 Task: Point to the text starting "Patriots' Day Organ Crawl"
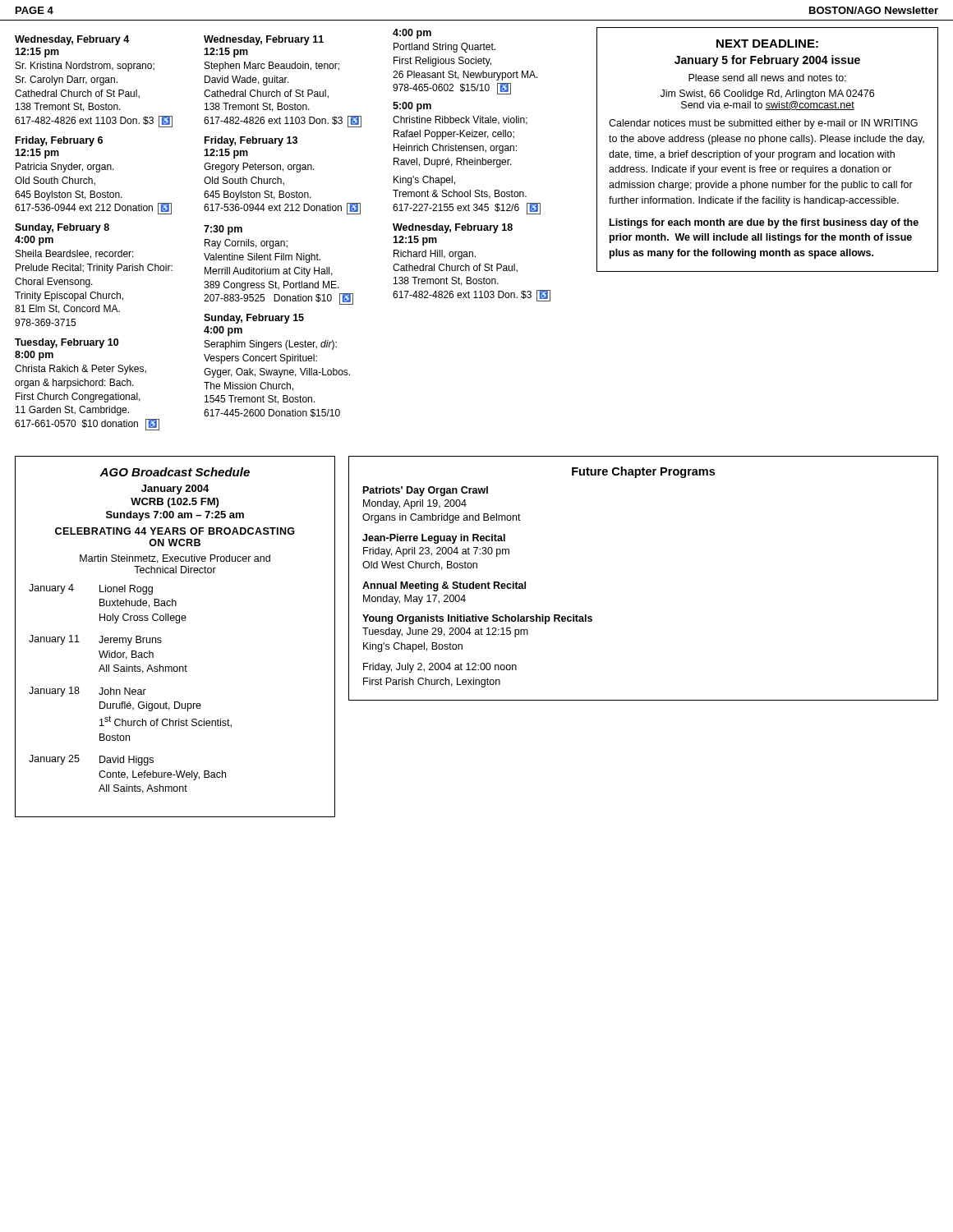click(426, 491)
